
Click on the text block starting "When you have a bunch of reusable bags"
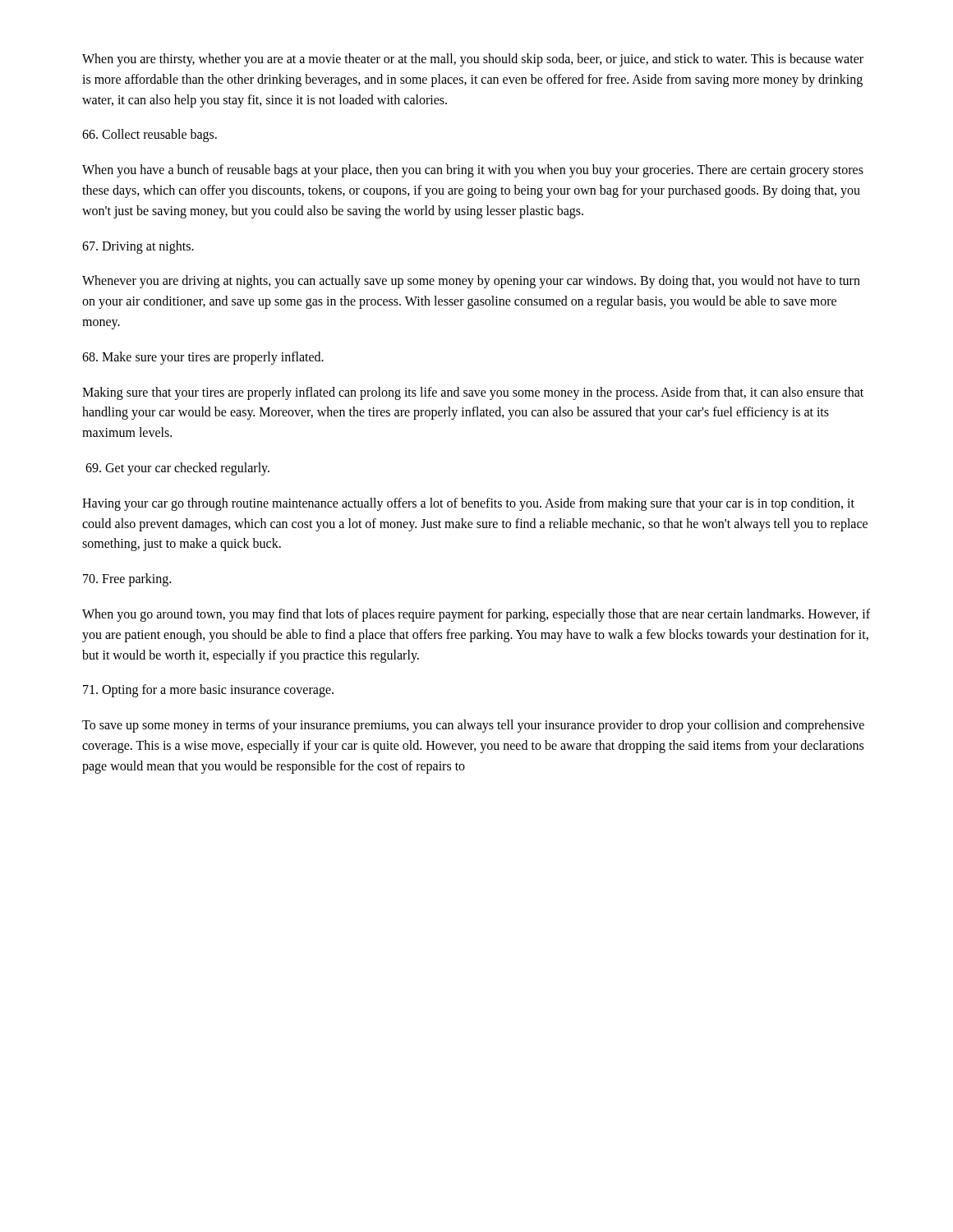click(x=473, y=190)
